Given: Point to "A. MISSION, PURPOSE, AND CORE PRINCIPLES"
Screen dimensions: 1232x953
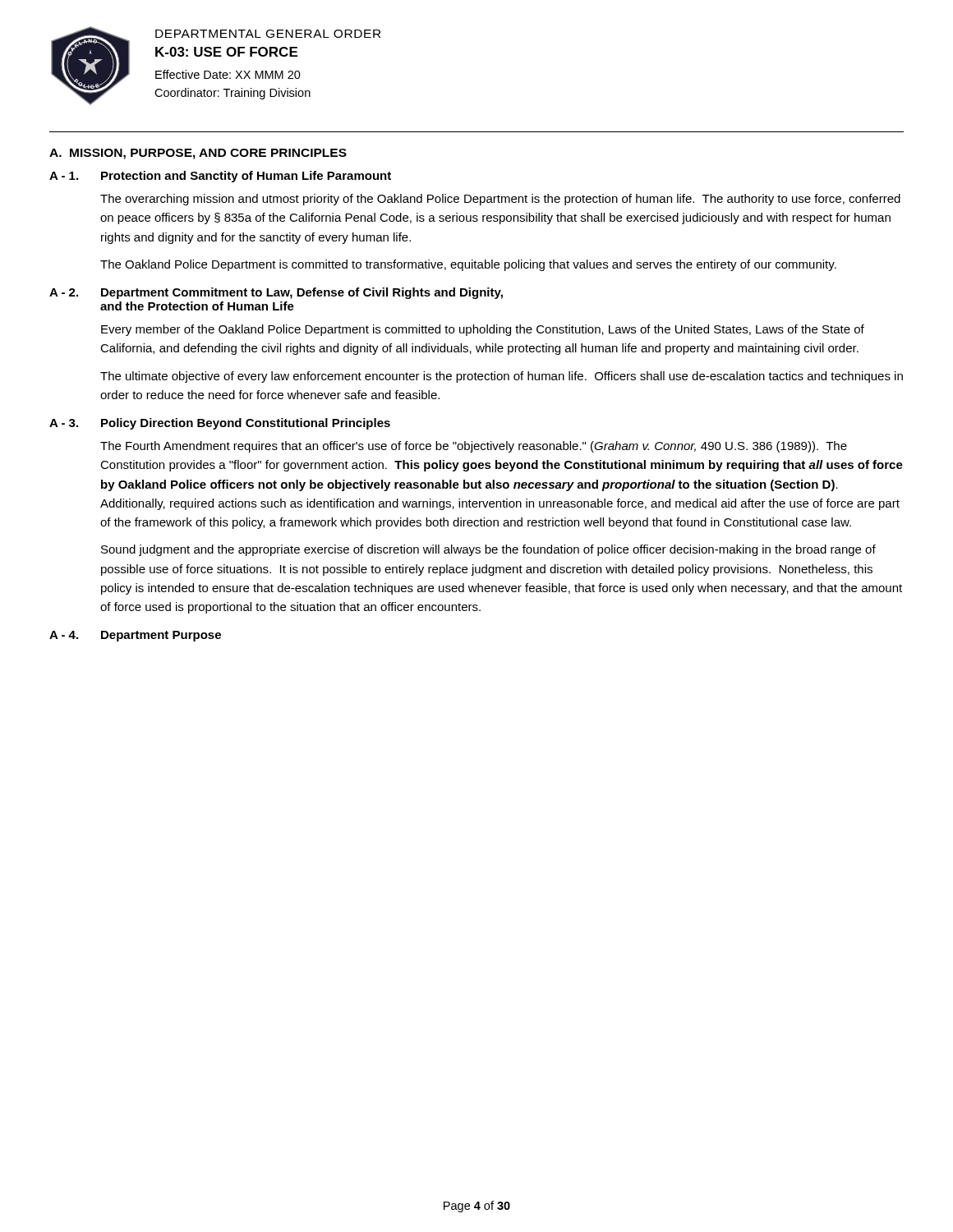Looking at the screenshot, I should 198,154.
